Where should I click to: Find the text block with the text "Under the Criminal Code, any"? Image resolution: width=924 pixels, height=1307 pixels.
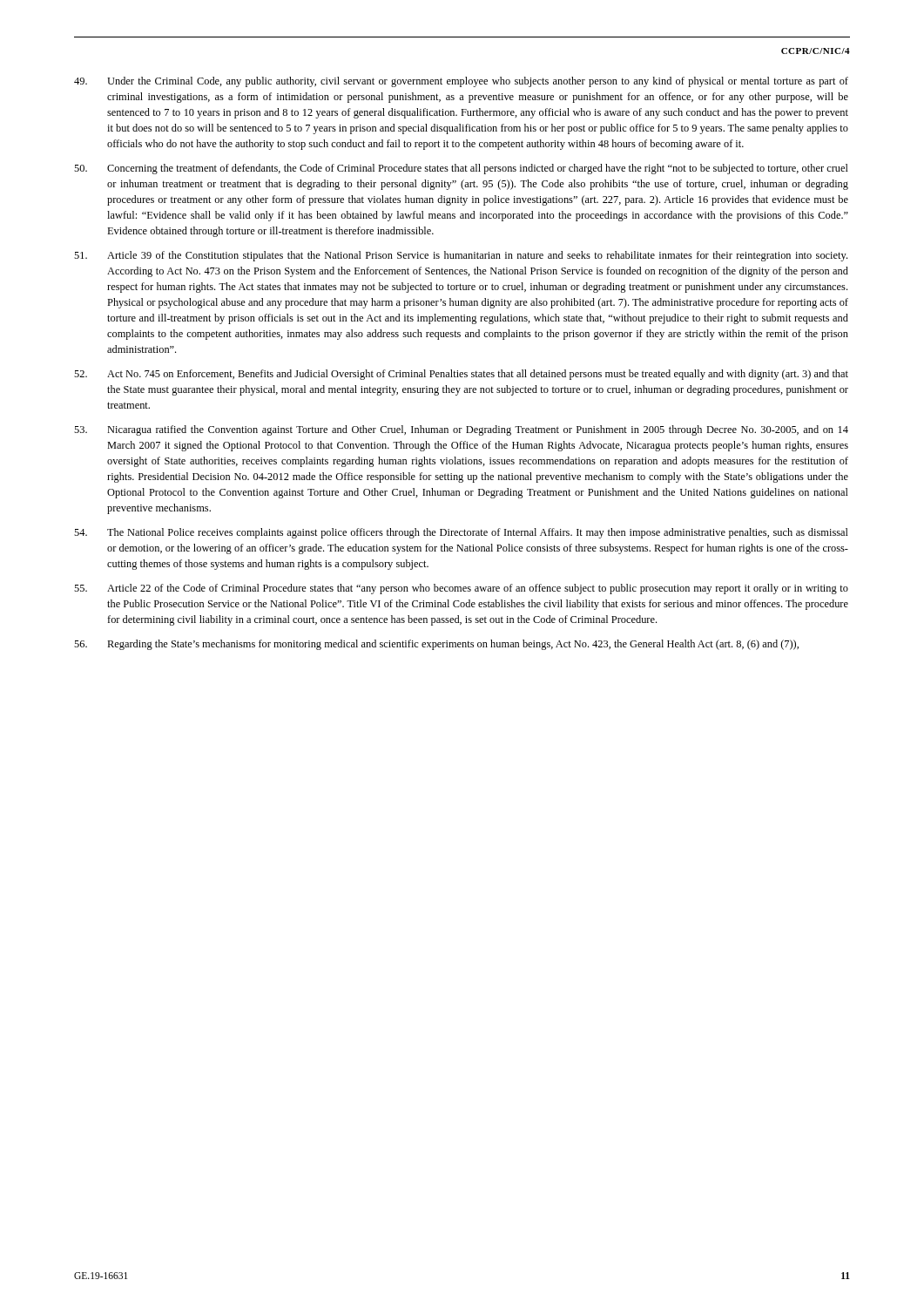click(x=461, y=113)
